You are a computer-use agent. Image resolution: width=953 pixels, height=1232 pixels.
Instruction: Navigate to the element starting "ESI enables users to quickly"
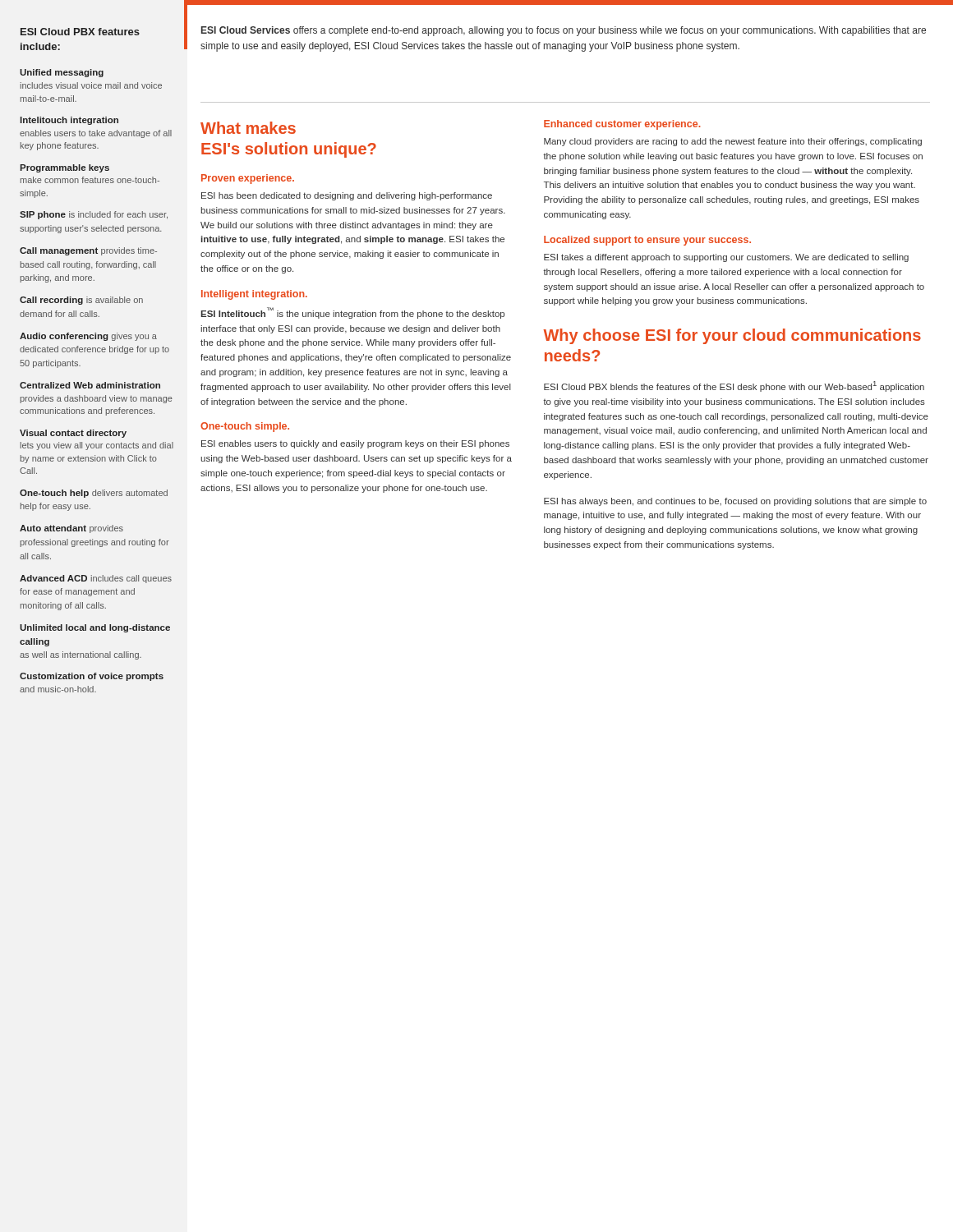click(356, 466)
